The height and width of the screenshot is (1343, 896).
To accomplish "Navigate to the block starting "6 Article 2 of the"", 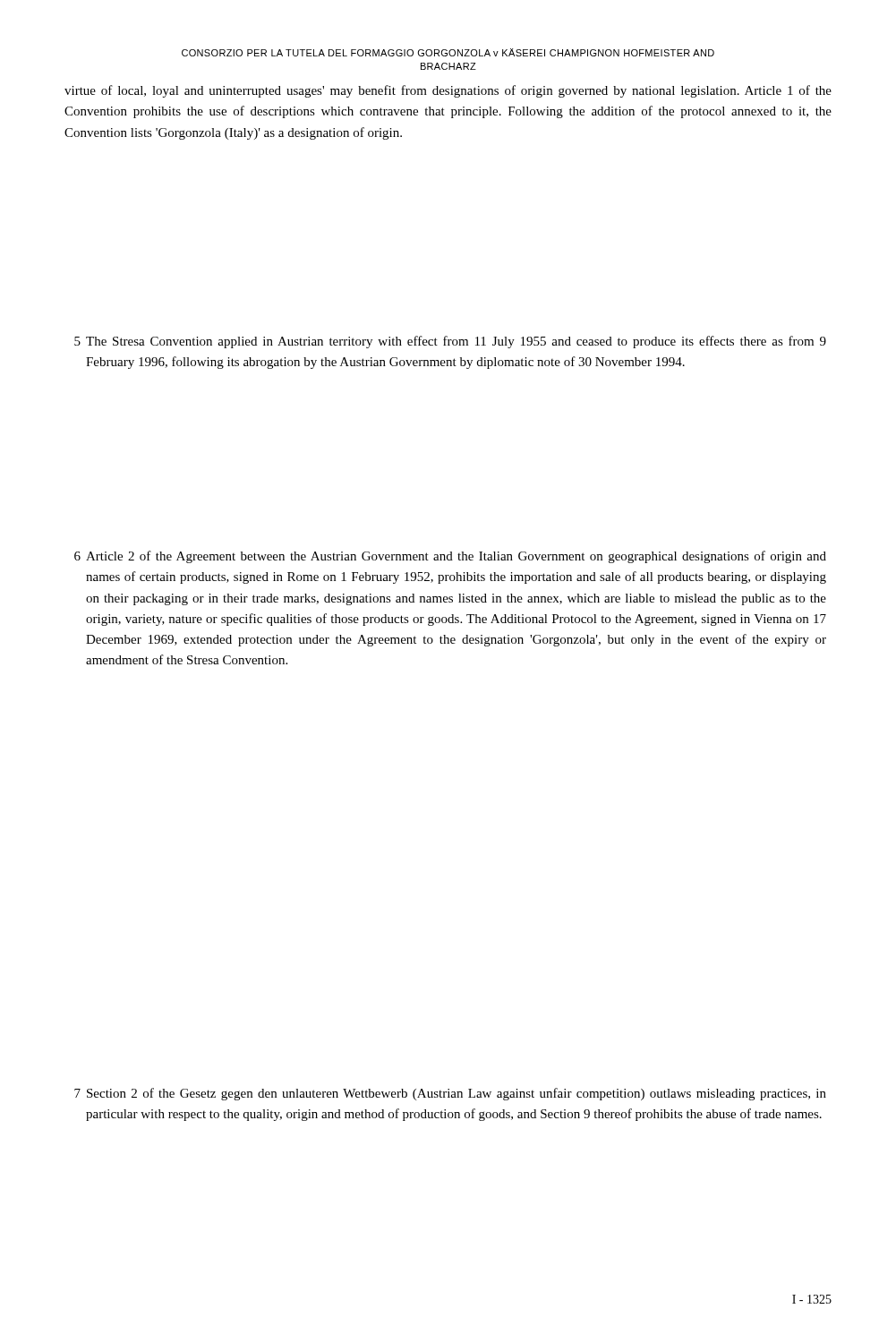I will [448, 609].
